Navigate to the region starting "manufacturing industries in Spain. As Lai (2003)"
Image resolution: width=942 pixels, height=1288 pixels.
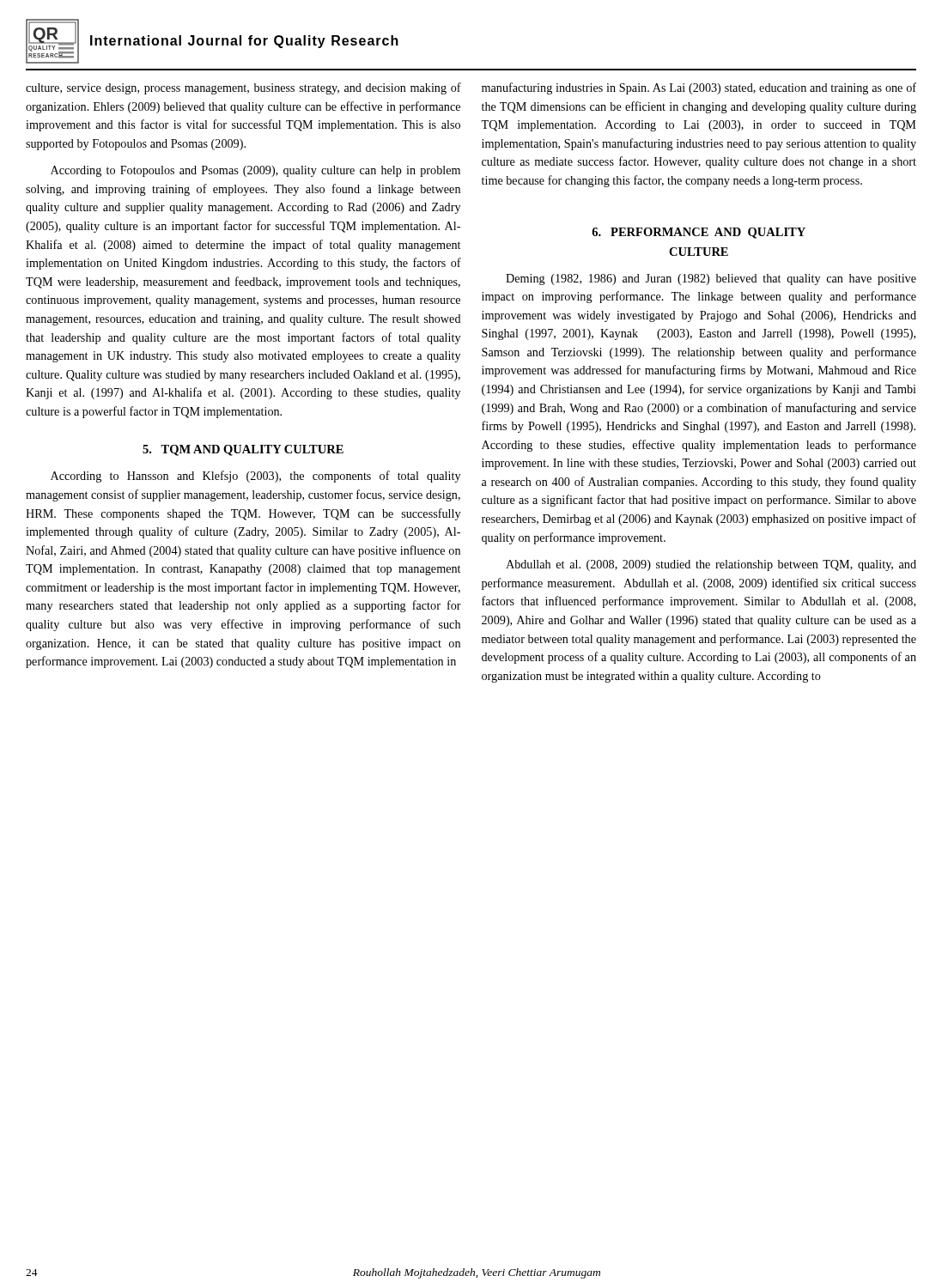[x=699, y=135]
